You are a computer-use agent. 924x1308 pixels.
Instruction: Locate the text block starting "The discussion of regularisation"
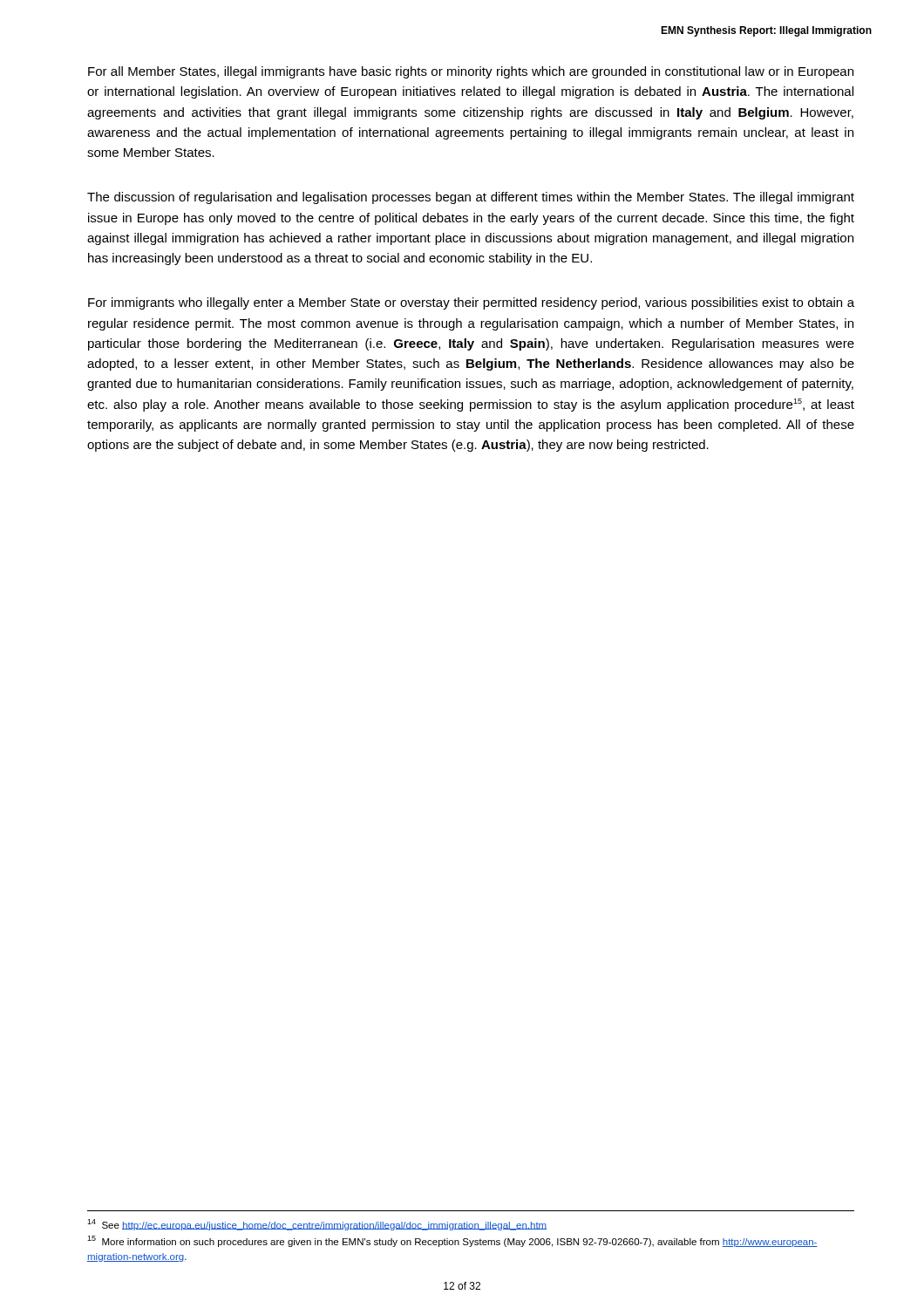pyautogui.click(x=471, y=227)
